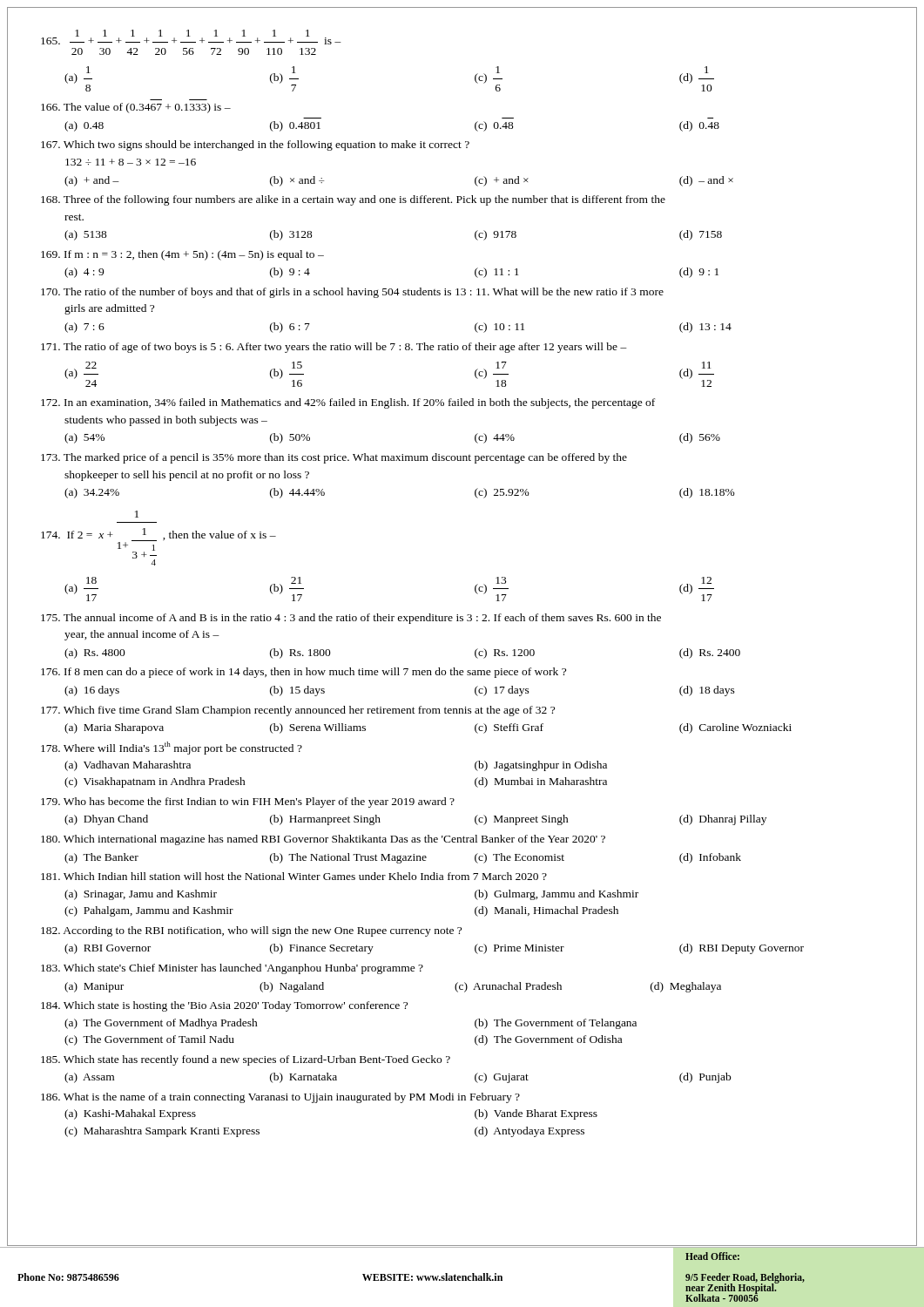This screenshot has width=924, height=1307.
Task: Select the list item containing "165. 120 + 130 + 142"
Action: click(x=191, y=37)
